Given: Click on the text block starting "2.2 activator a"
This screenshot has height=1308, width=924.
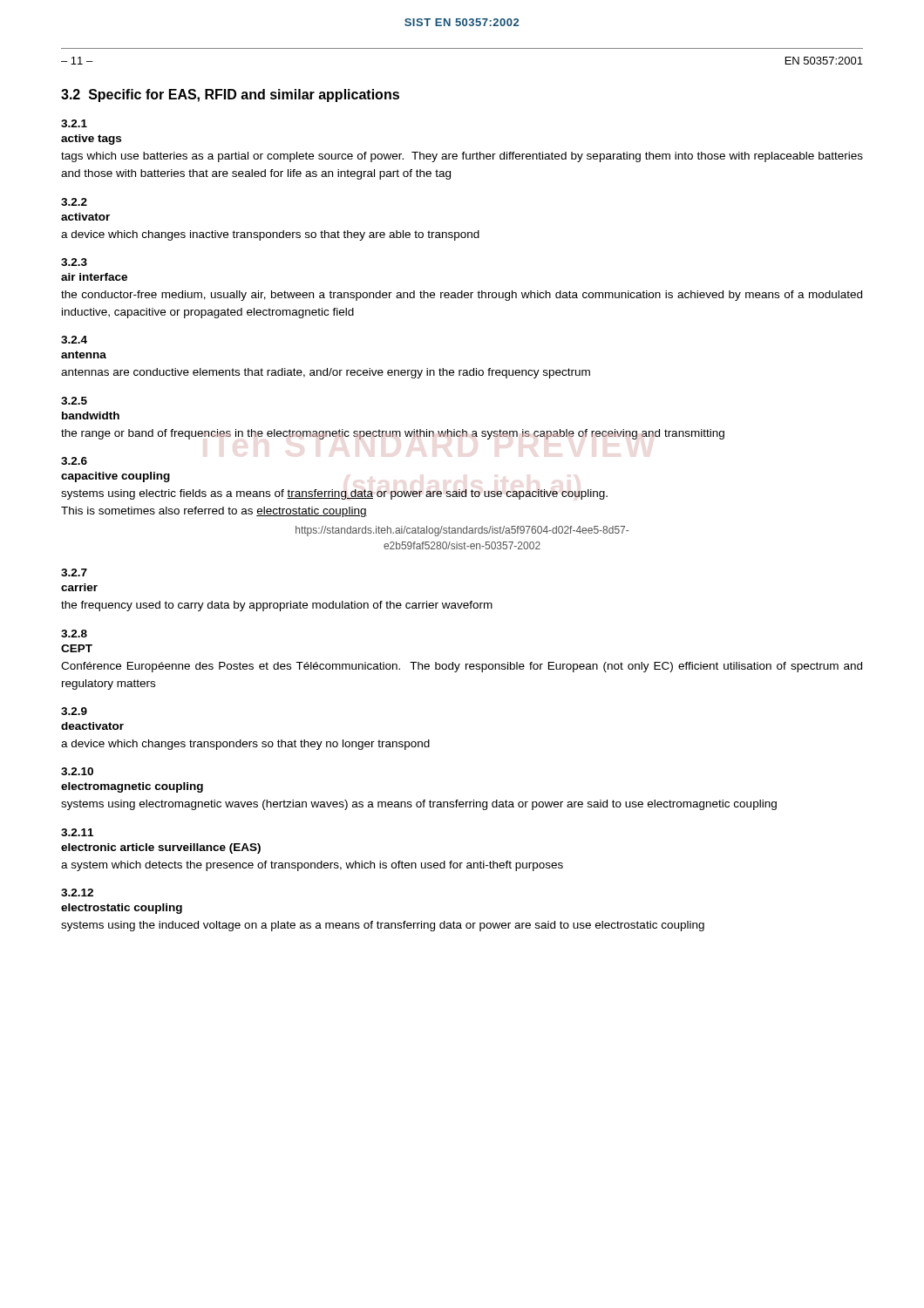Looking at the screenshot, I should (x=74, y=202).
